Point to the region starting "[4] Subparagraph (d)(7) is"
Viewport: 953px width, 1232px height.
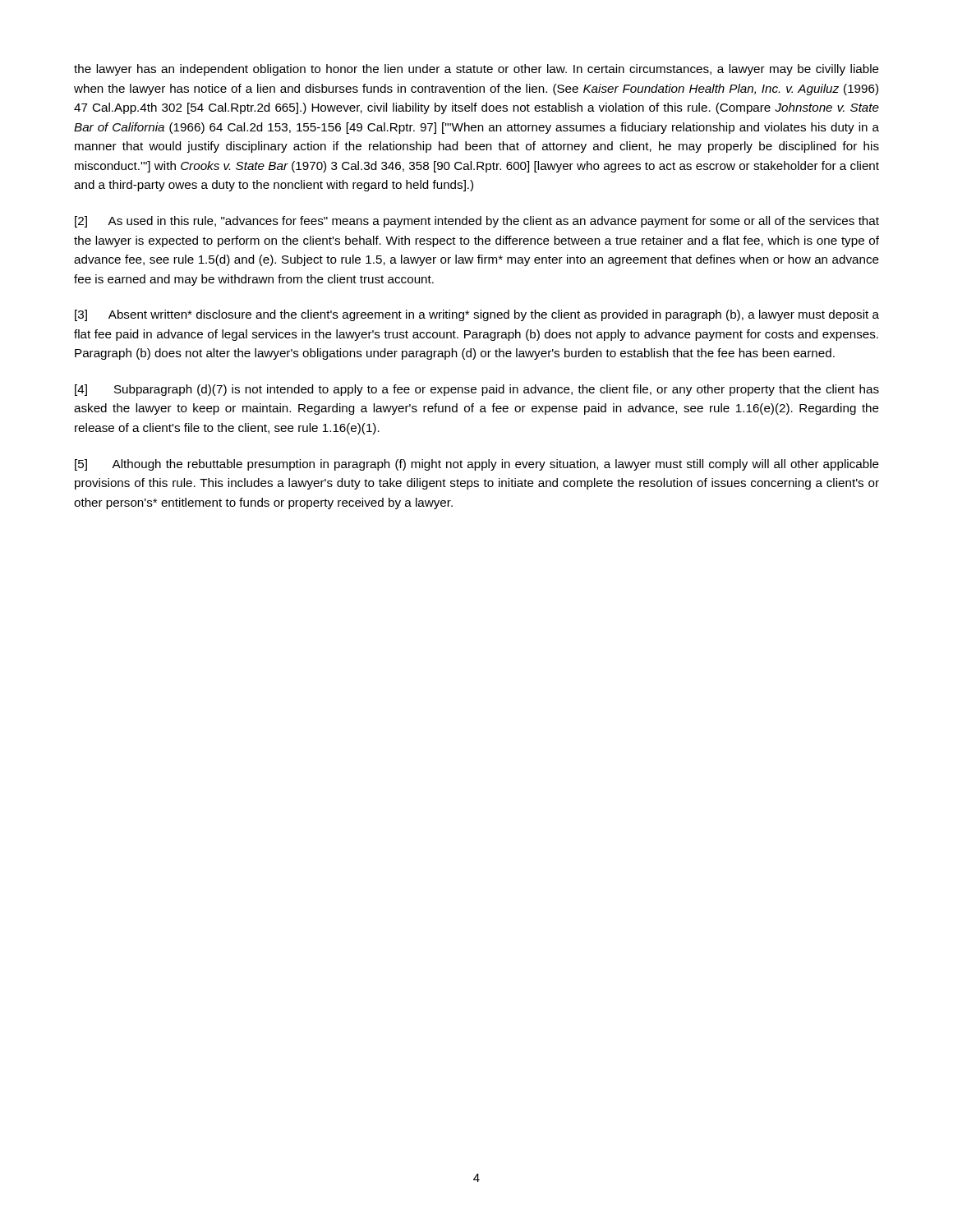point(476,408)
